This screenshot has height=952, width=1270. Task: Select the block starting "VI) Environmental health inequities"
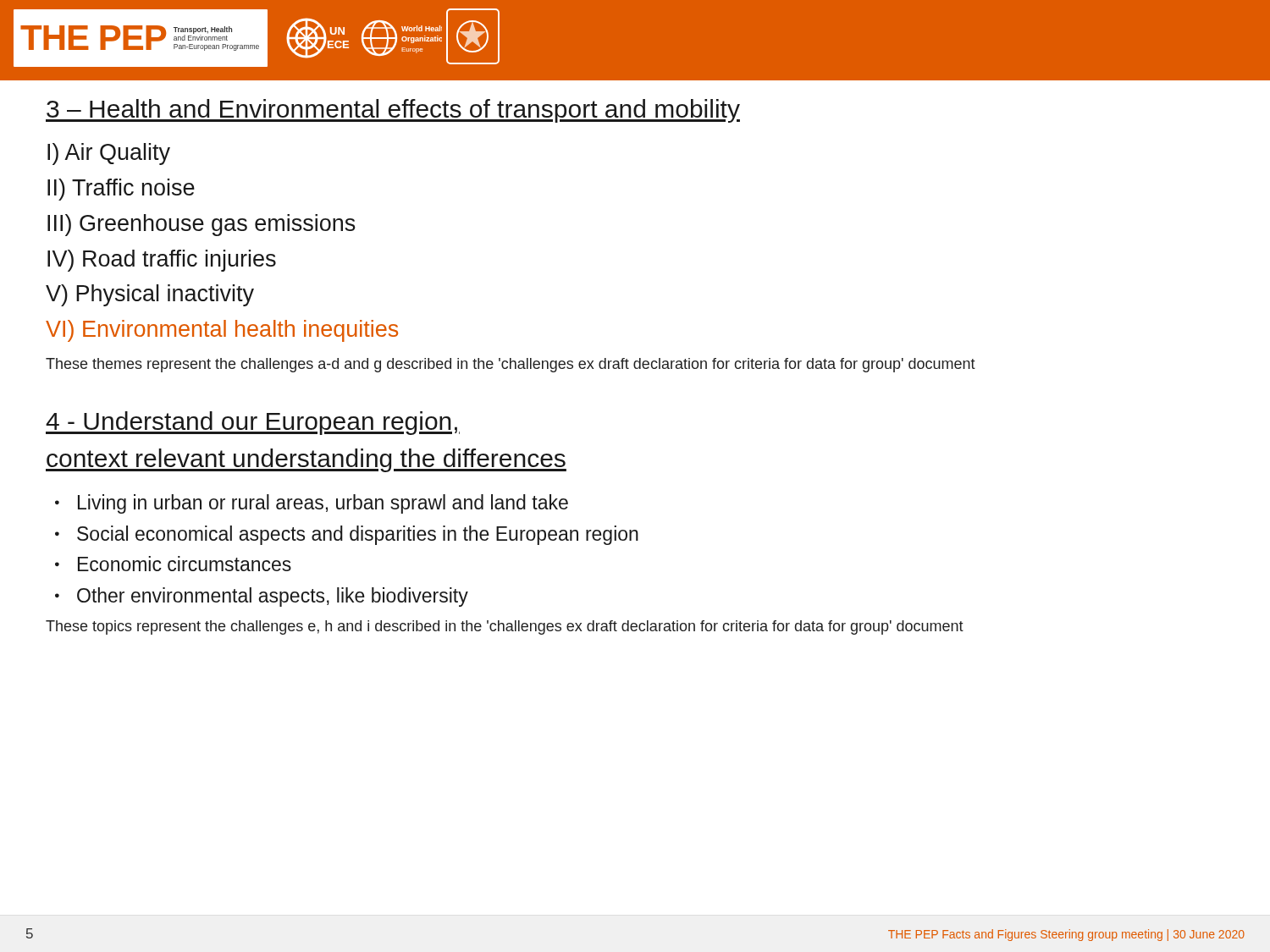coord(222,329)
